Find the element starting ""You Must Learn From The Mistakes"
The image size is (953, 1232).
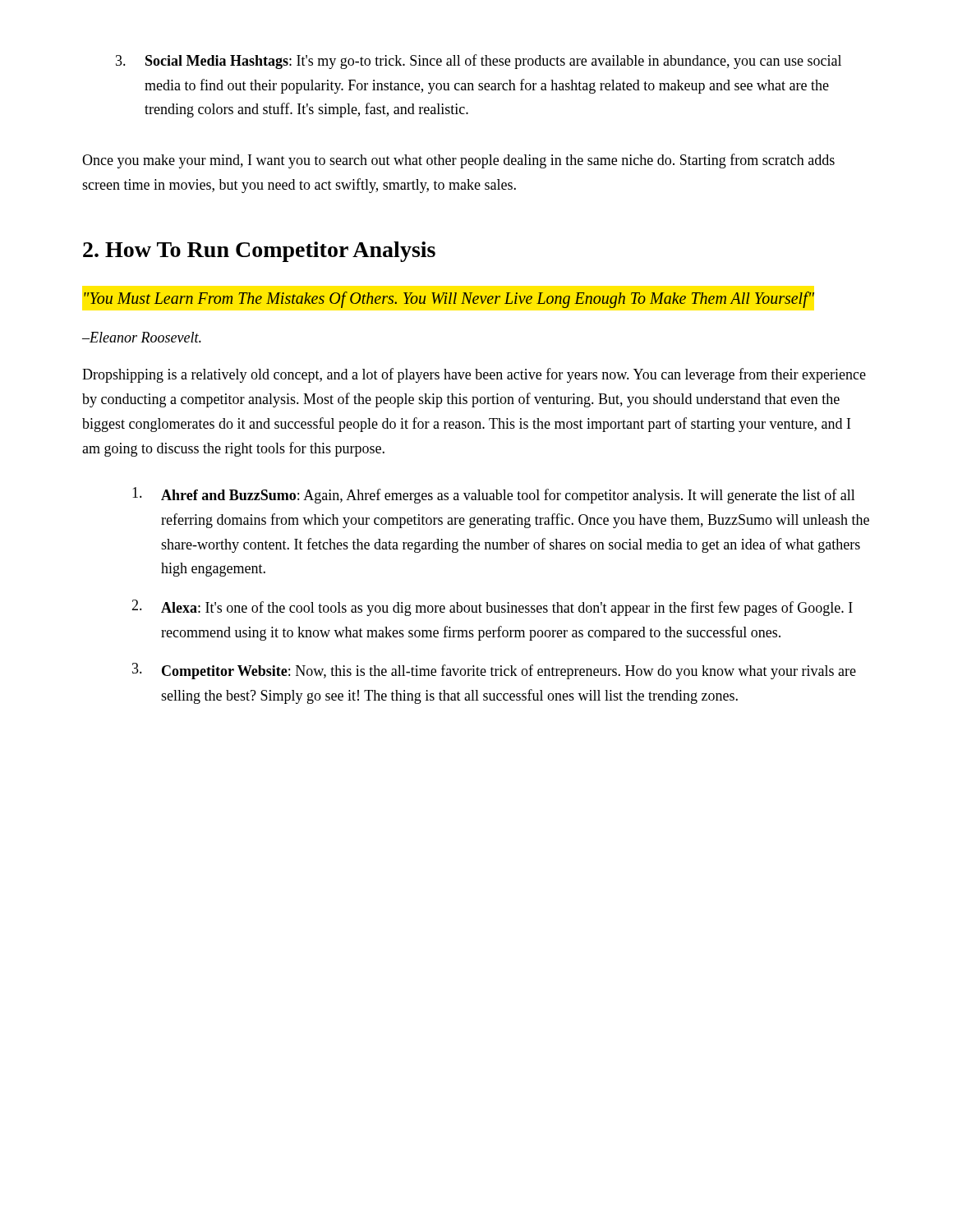(x=448, y=299)
